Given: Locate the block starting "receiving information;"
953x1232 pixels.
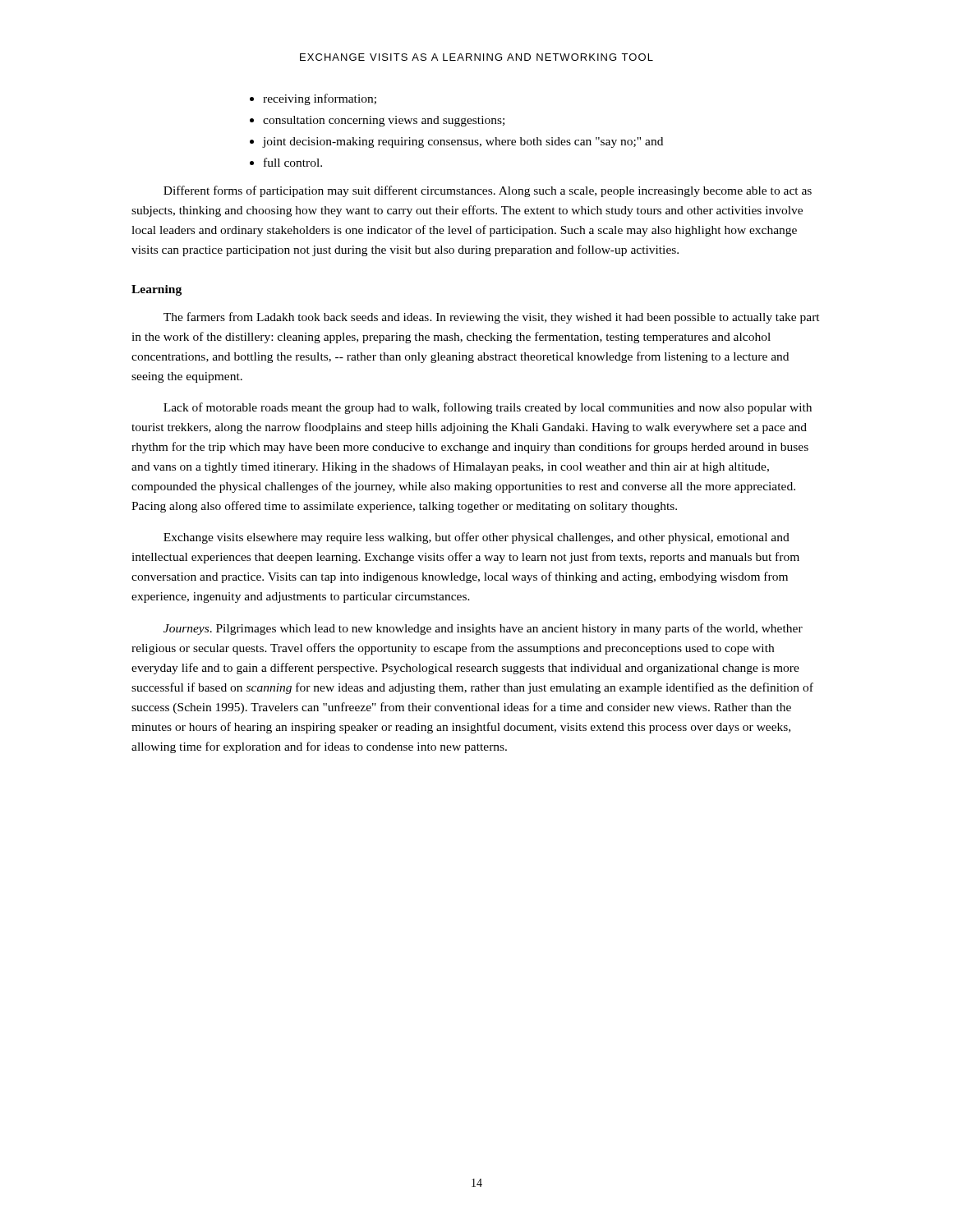Looking at the screenshot, I should point(320,98).
